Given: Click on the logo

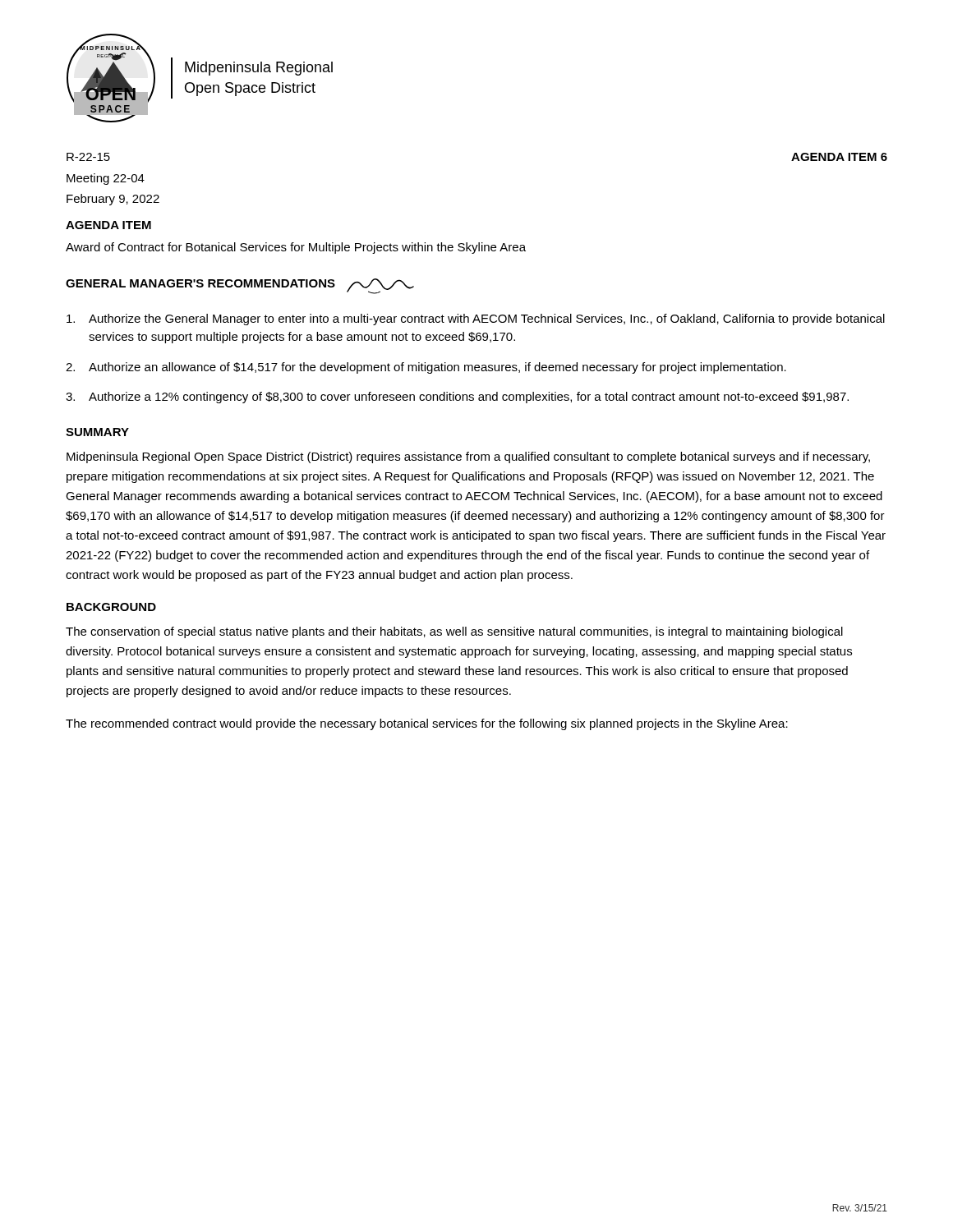Looking at the screenshot, I should (x=476, y=78).
